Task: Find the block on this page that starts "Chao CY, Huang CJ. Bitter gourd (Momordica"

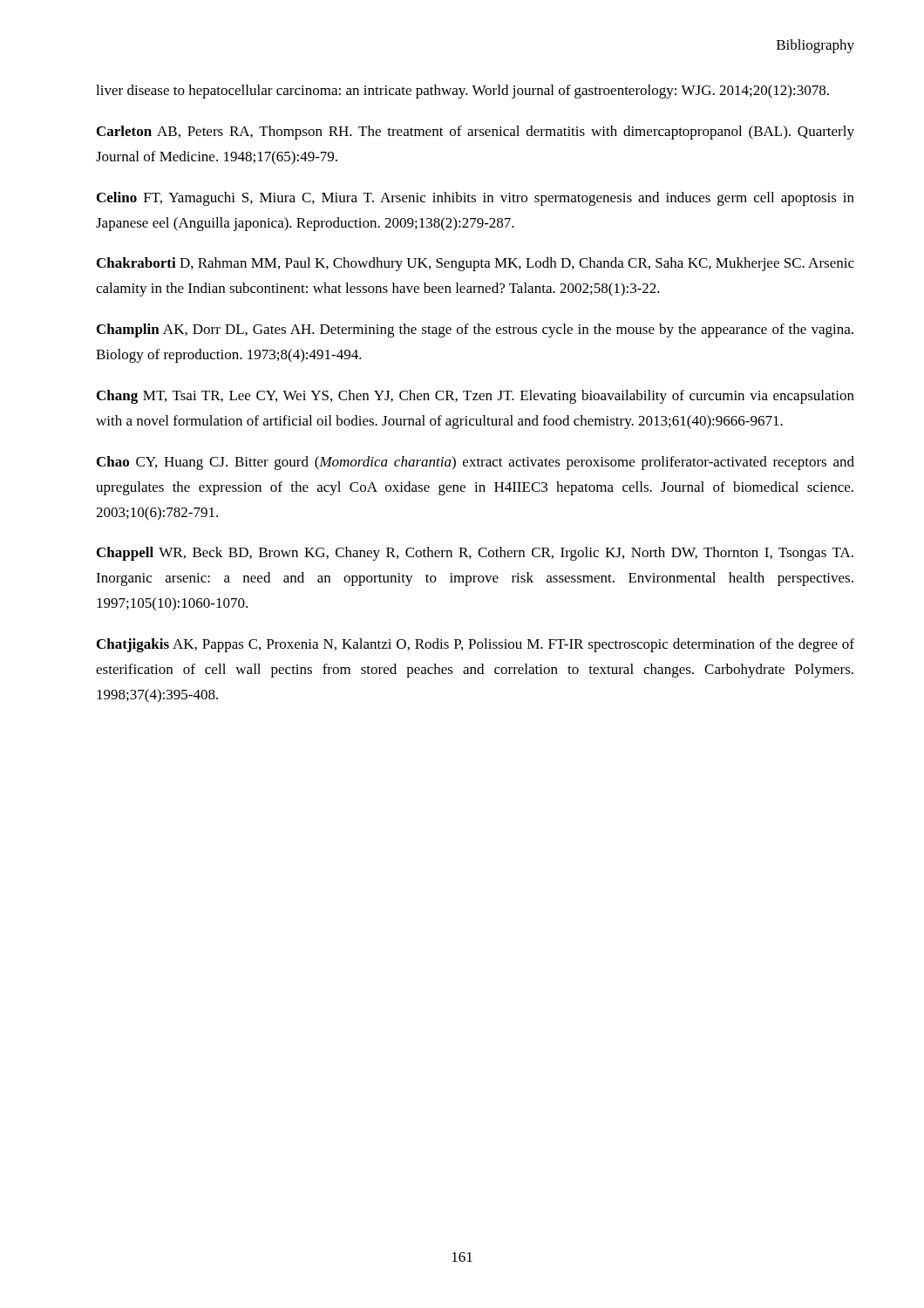Action: [x=475, y=487]
